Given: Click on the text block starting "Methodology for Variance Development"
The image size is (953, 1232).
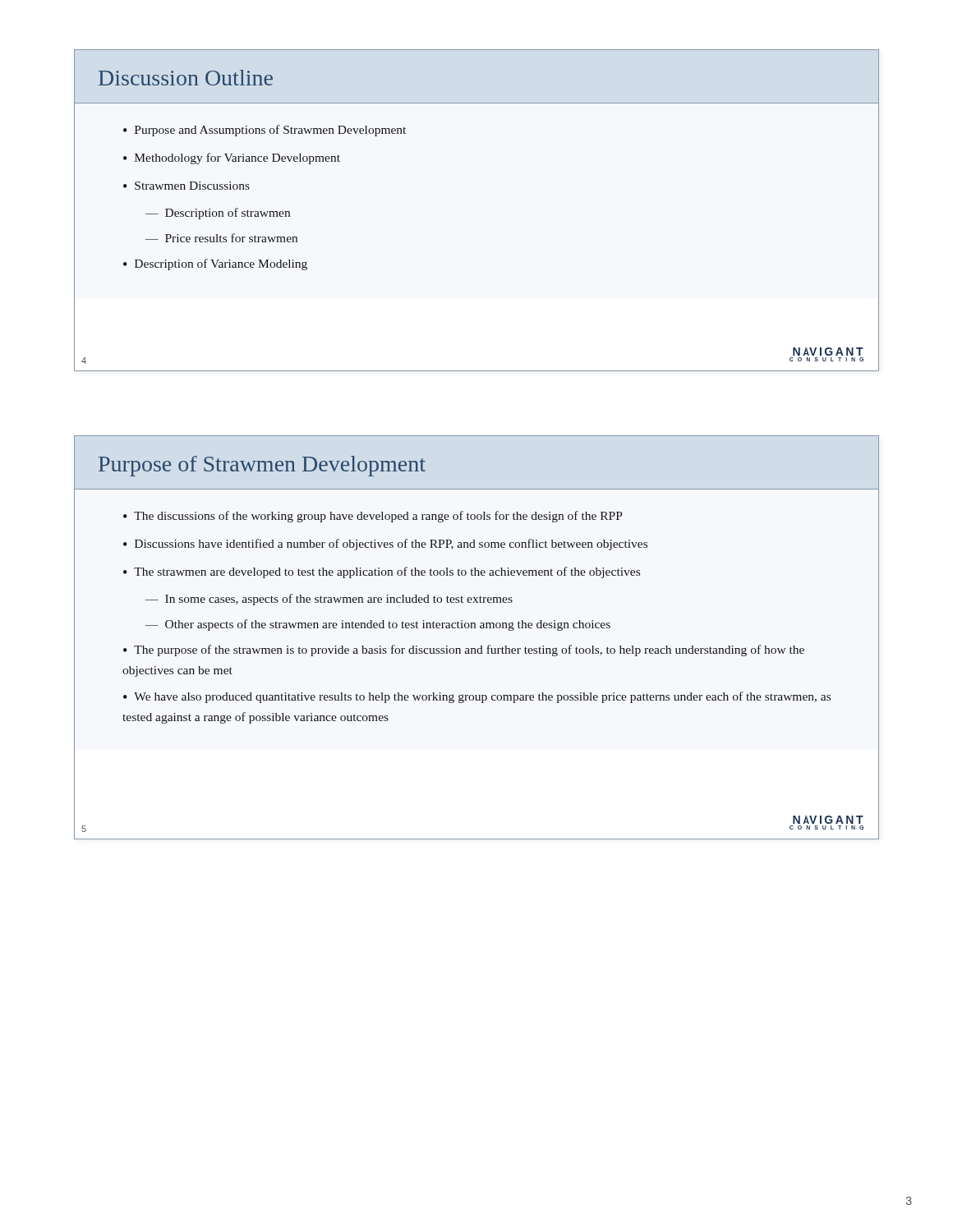Looking at the screenshot, I should point(237,157).
